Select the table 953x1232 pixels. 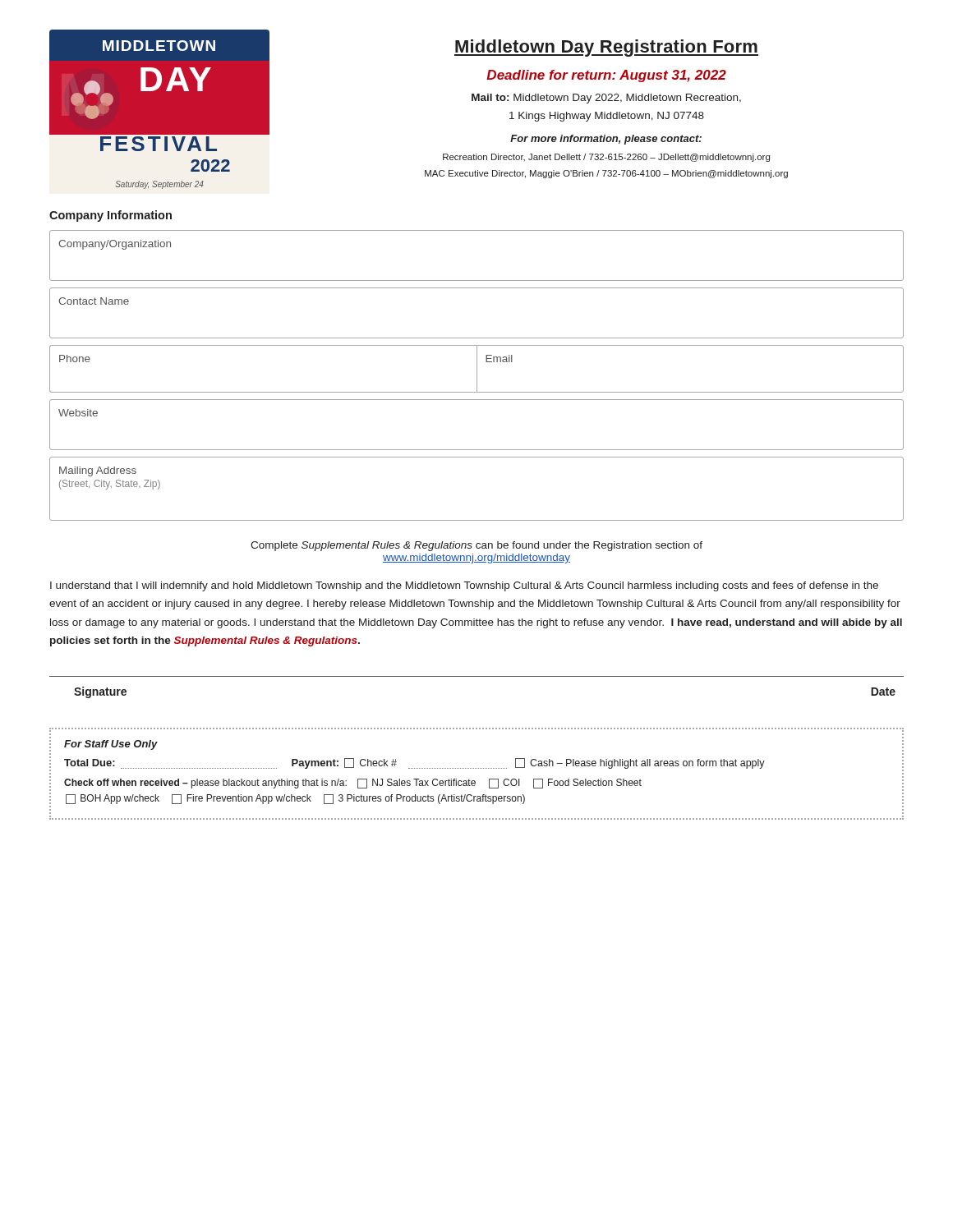(x=476, y=375)
